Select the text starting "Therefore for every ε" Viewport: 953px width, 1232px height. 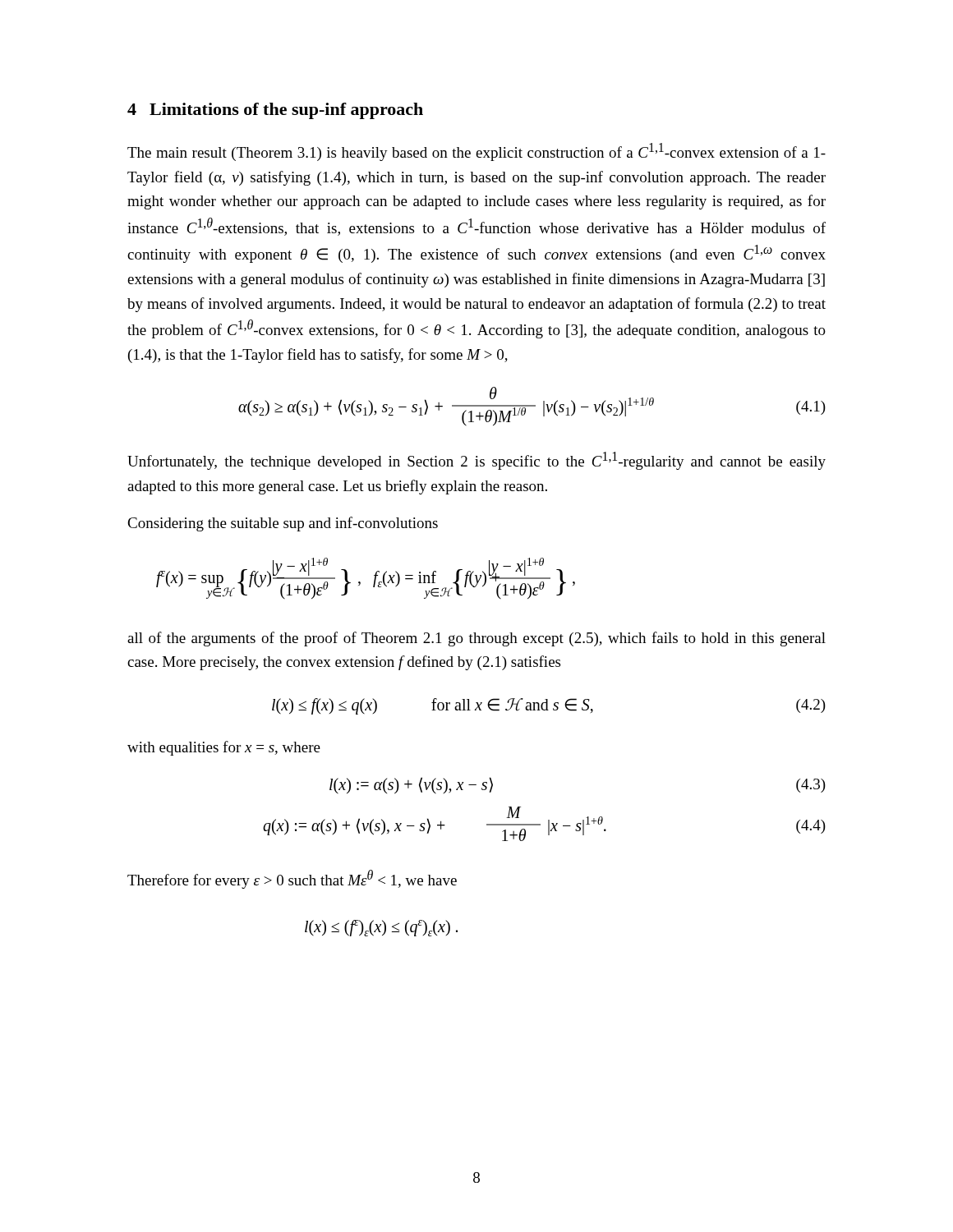tap(292, 879)
